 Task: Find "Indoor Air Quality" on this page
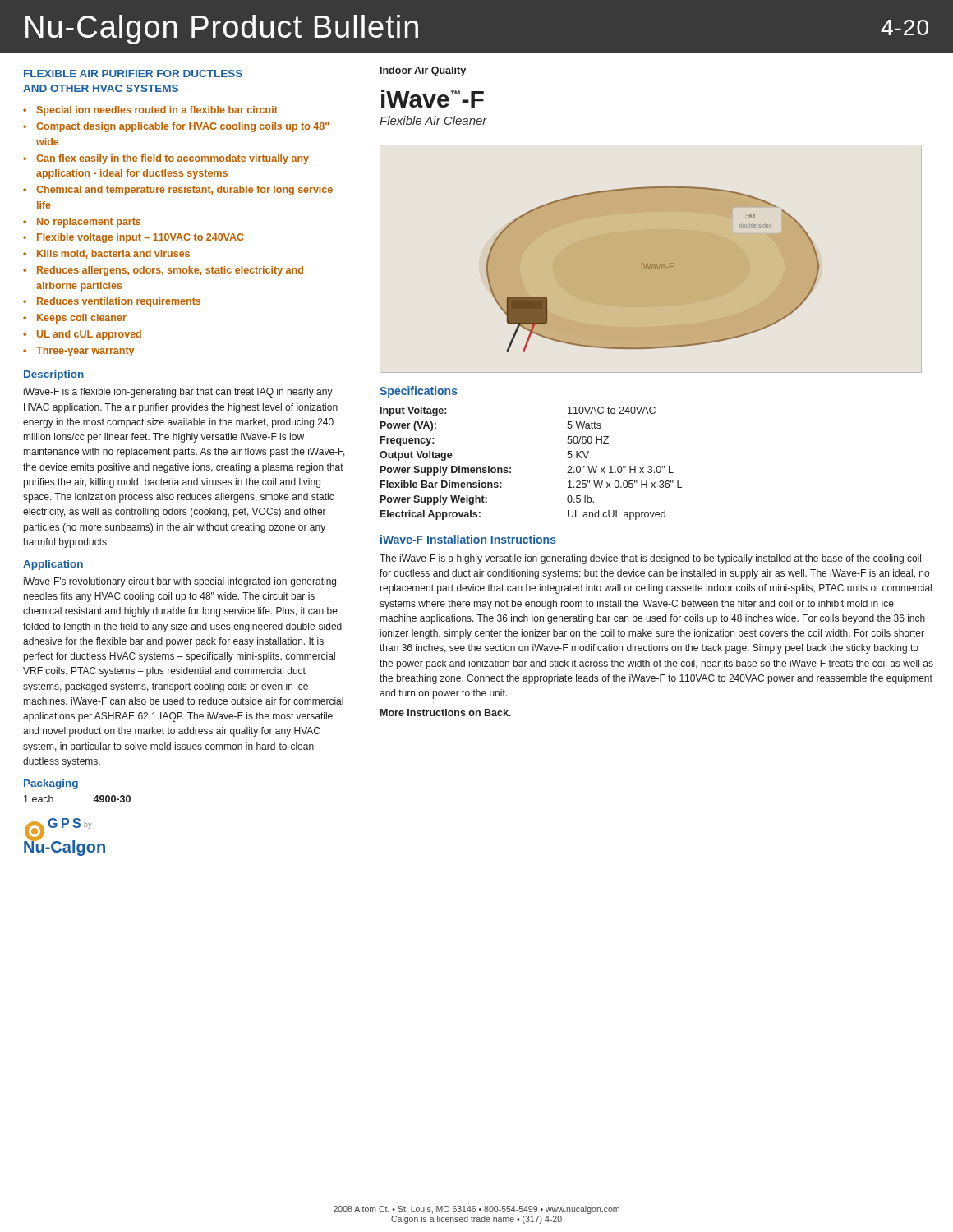[423, 71]
